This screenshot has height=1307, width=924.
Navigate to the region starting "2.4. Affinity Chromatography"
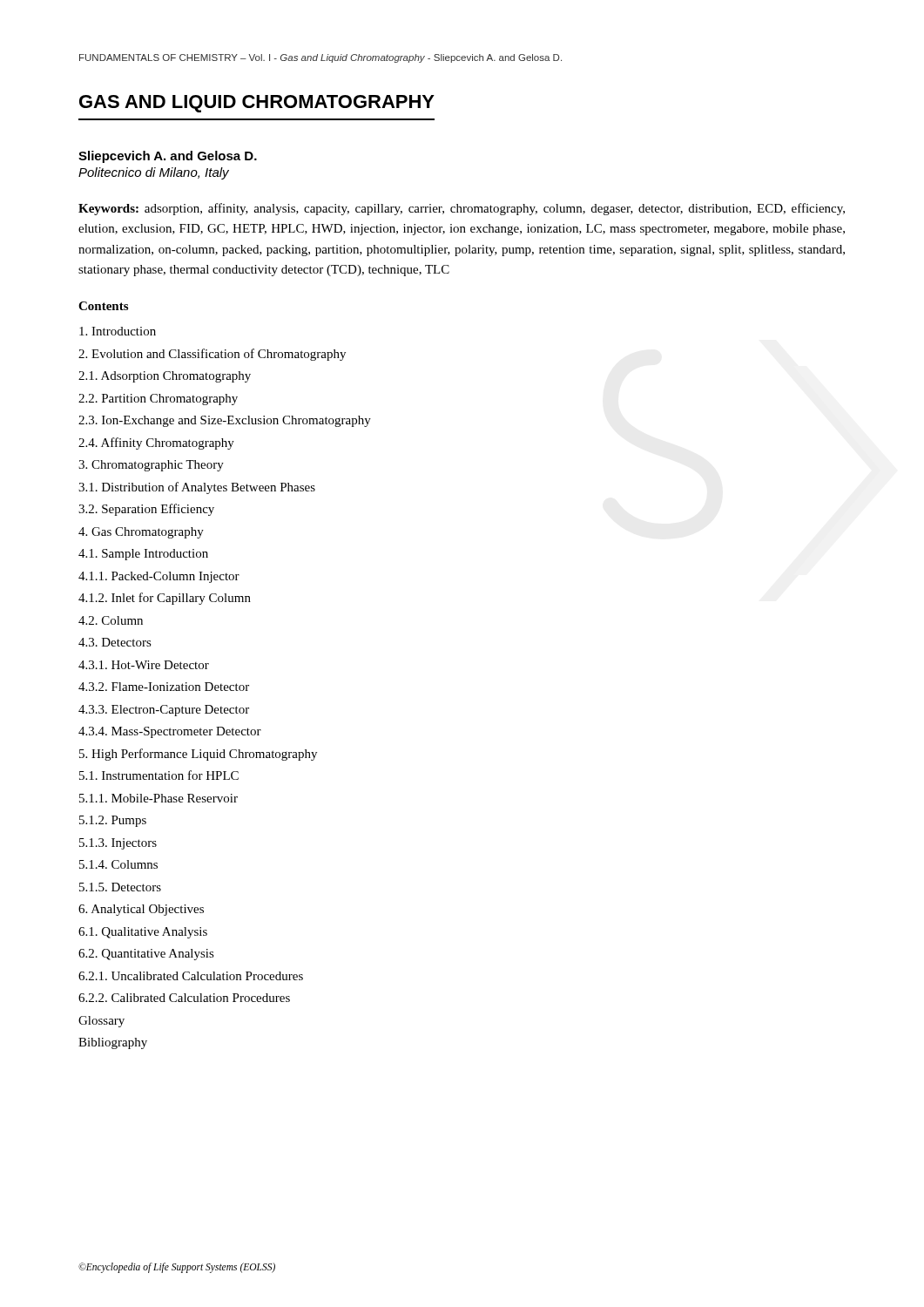point(156,442)
